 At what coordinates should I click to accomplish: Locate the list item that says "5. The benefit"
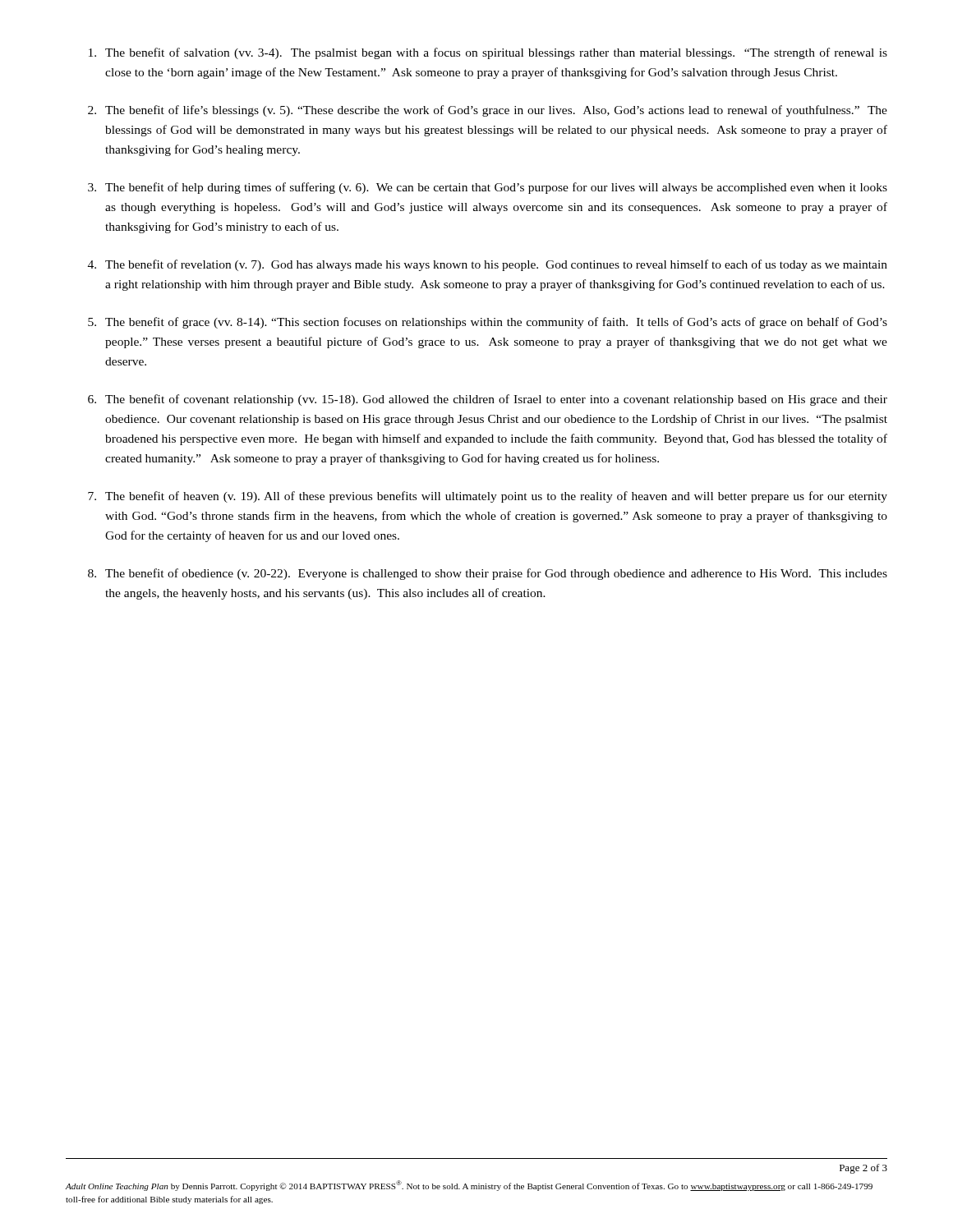pyautogui.click(x=476, y=342)
